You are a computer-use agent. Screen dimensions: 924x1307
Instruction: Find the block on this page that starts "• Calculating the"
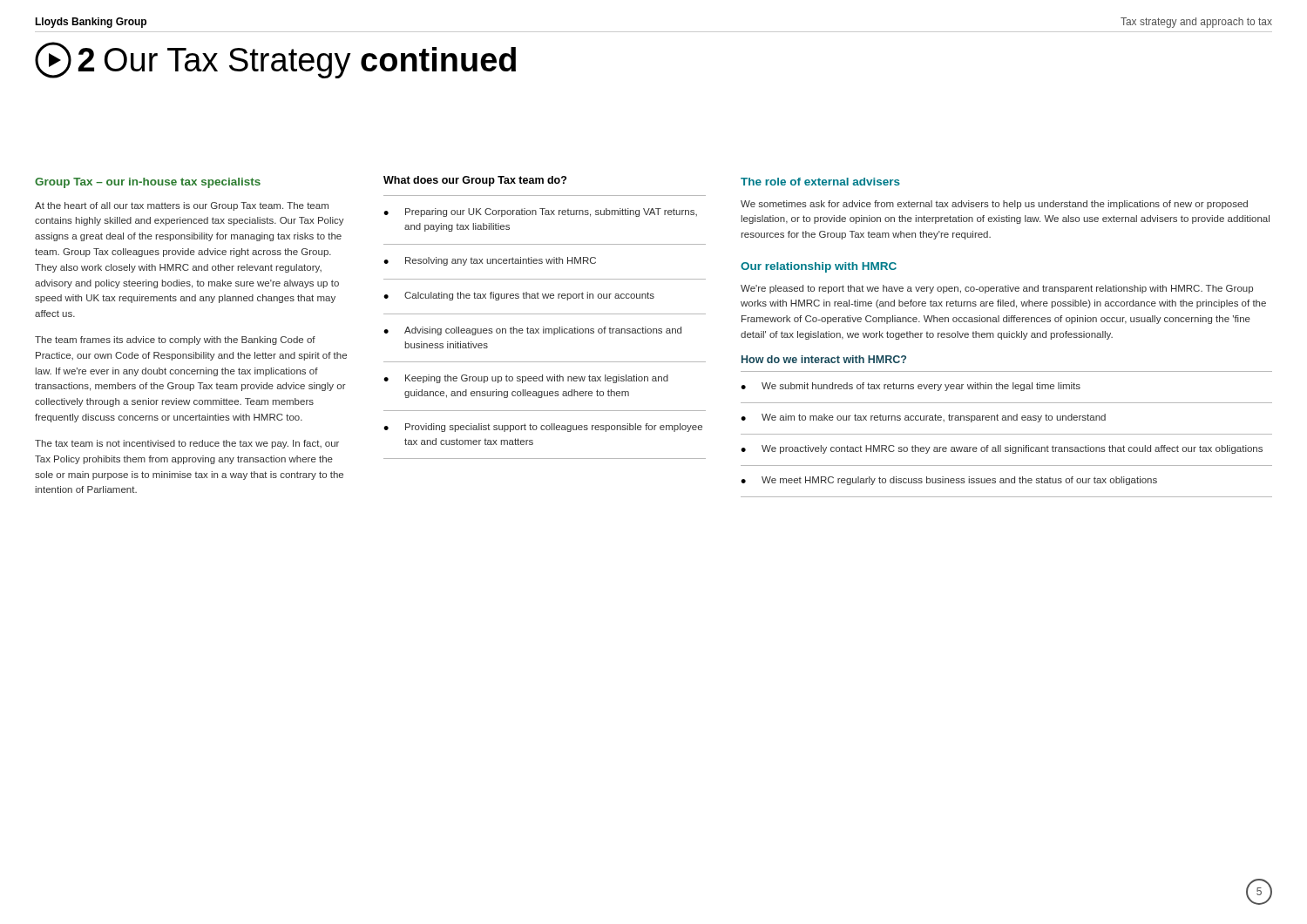pos(519,297)
